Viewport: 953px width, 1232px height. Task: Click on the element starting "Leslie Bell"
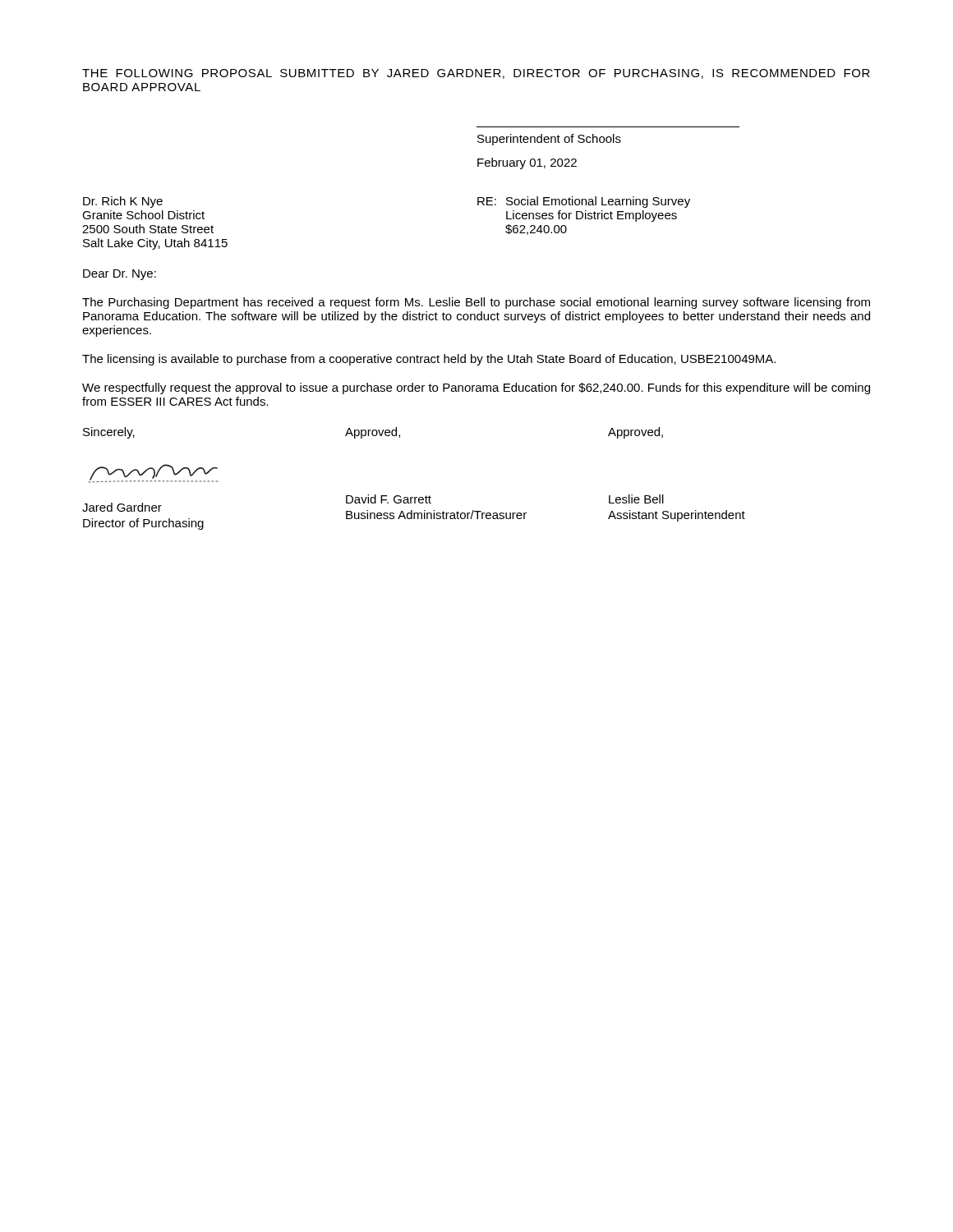(636, 499)
